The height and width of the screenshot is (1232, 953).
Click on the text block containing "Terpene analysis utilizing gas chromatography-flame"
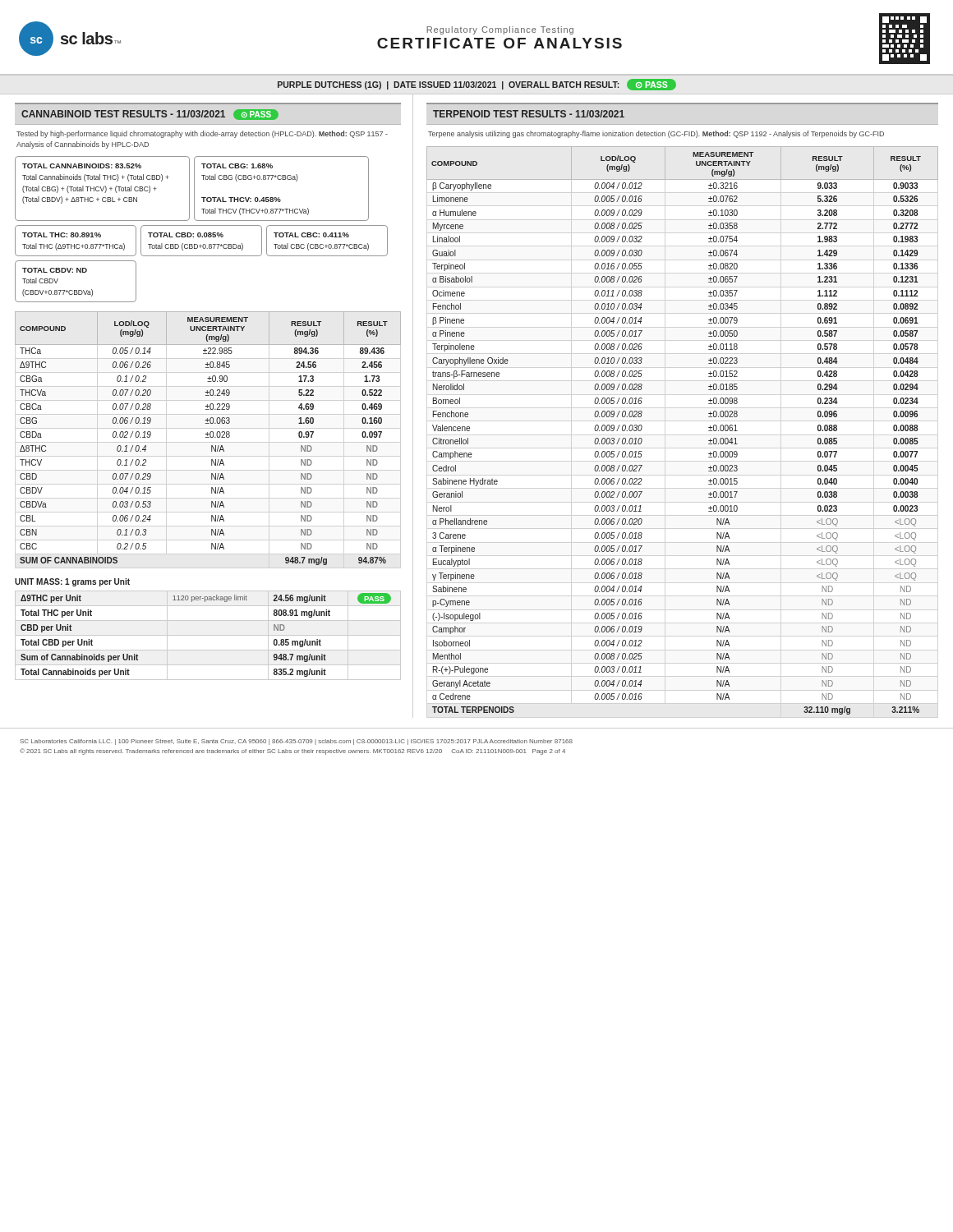pos(656,134)
